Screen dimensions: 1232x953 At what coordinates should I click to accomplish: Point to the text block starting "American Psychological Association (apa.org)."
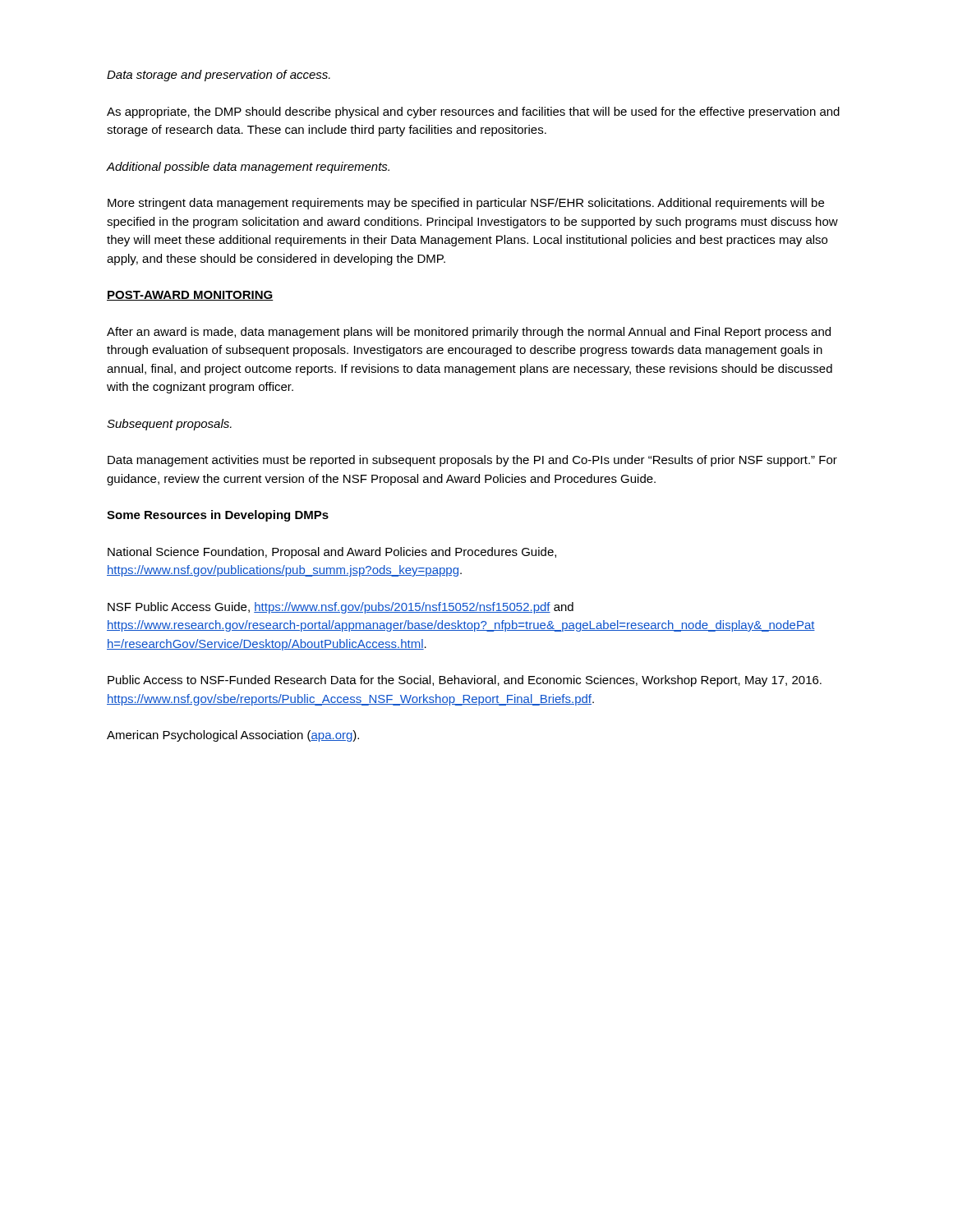point(233,736)
